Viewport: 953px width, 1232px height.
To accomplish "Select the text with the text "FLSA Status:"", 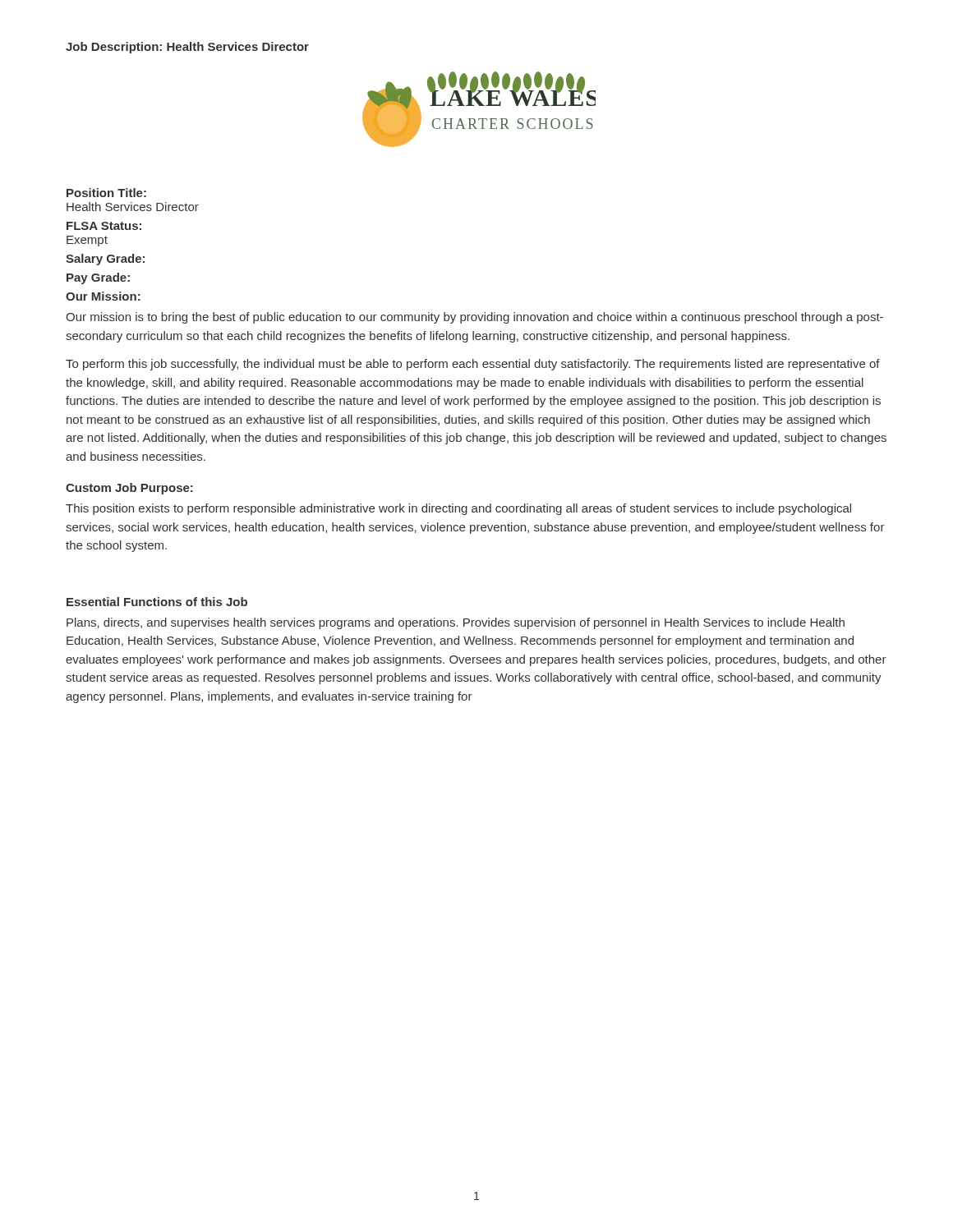I will (104, 225).
